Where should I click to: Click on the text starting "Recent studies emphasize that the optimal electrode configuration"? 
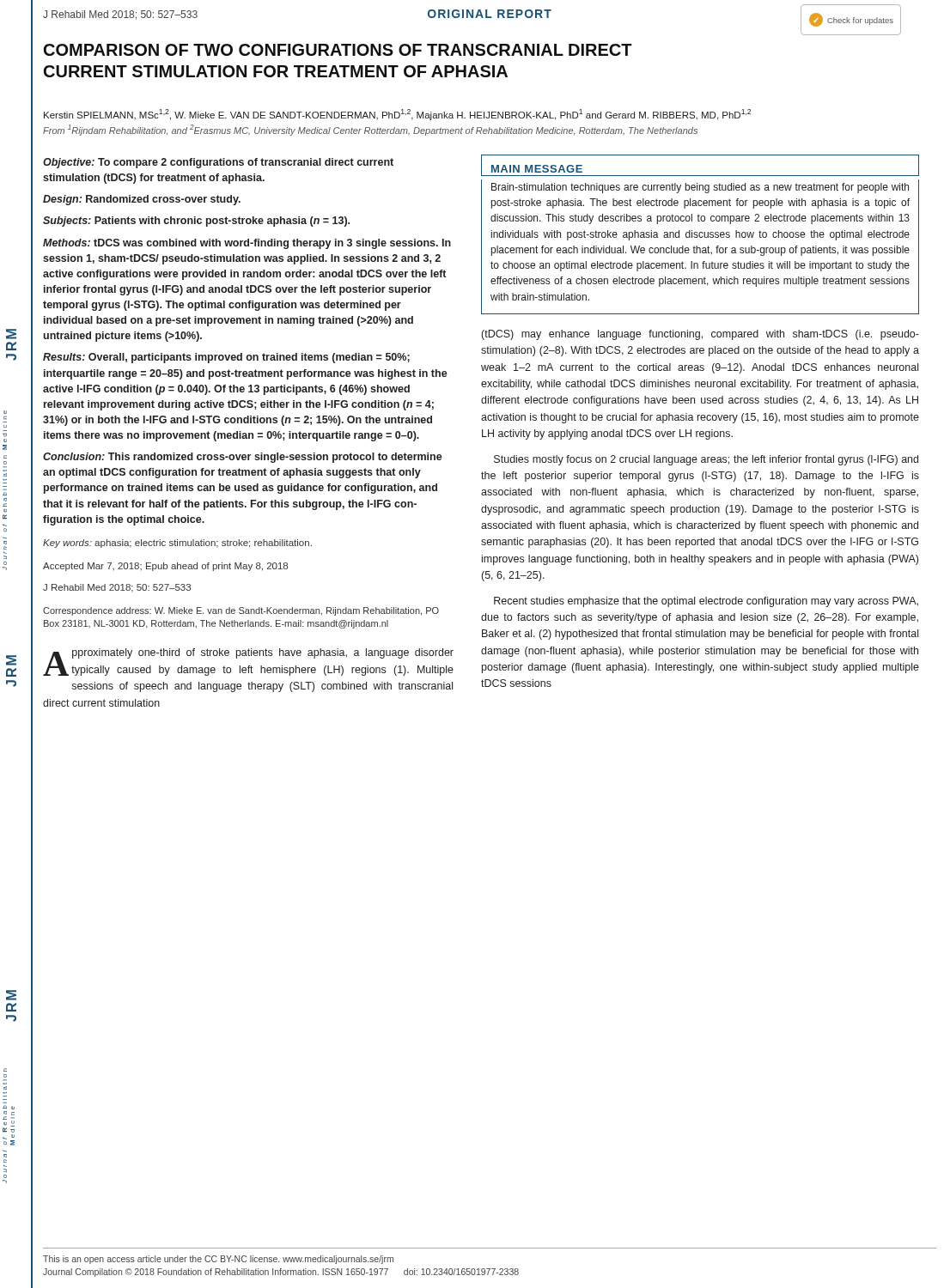pyautogui.click(x=700, y=642)
